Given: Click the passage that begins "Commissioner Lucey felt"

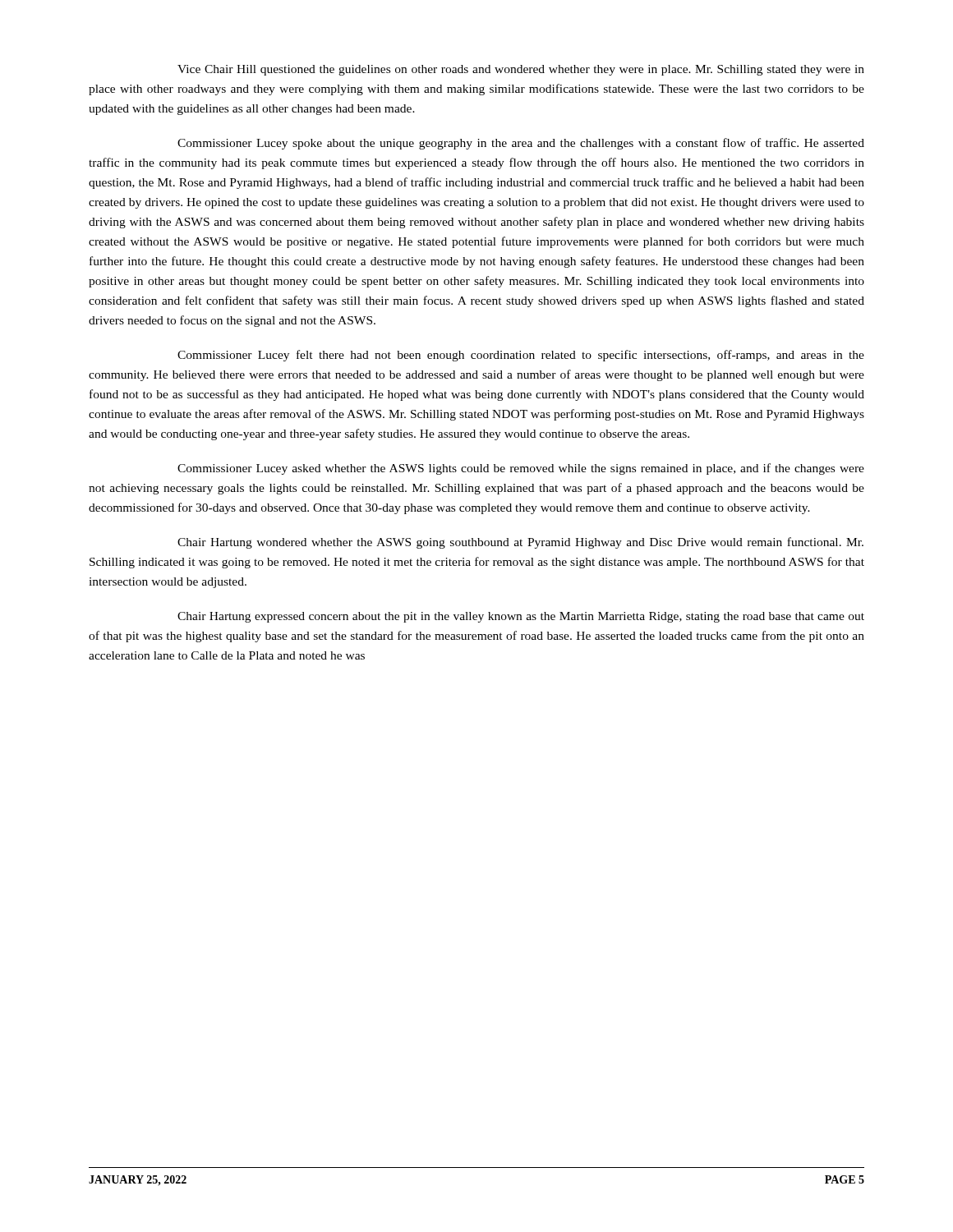Looking at the screenshot, I should point(476,394).
